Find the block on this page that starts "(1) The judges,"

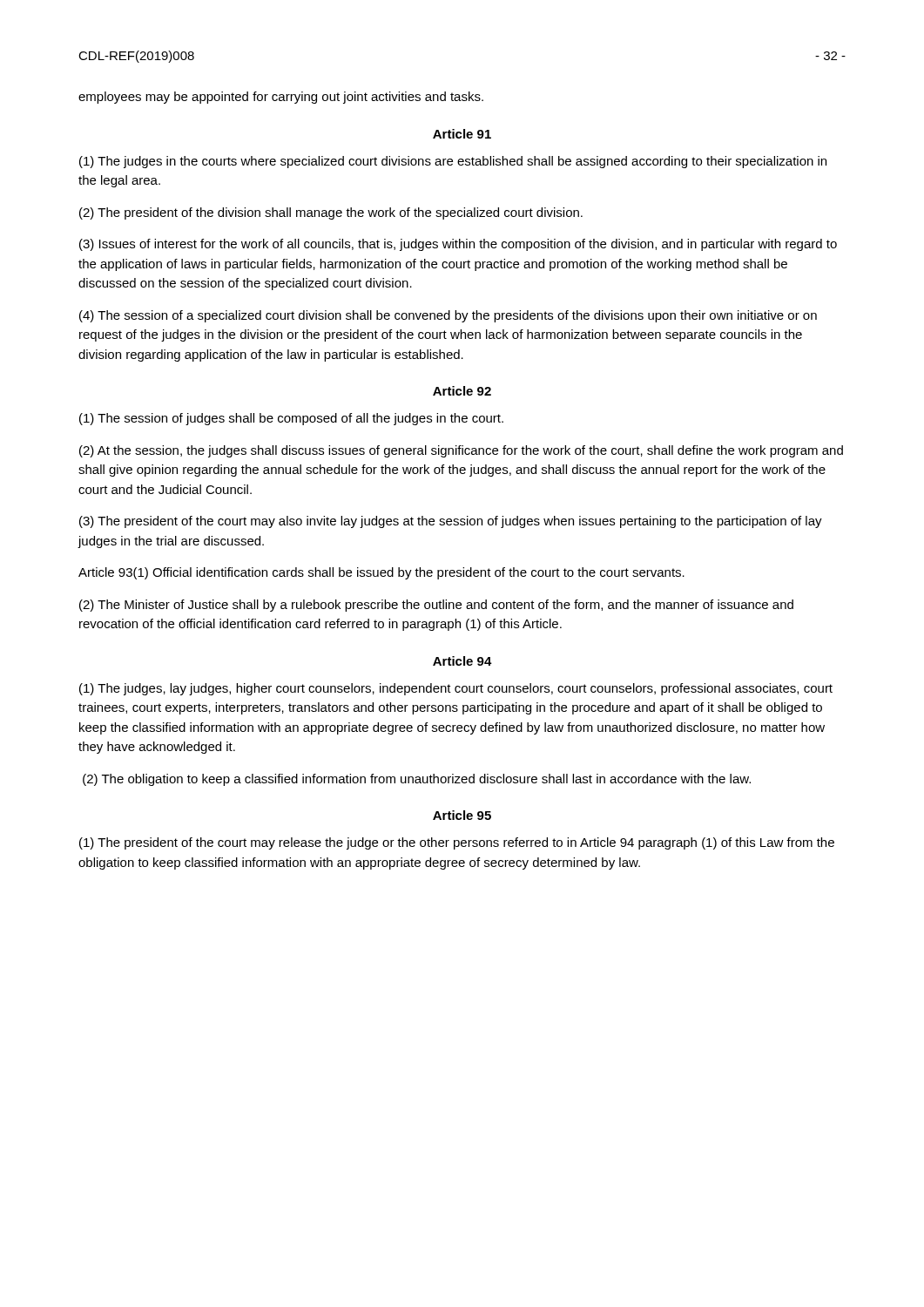(x=455, y=717)
